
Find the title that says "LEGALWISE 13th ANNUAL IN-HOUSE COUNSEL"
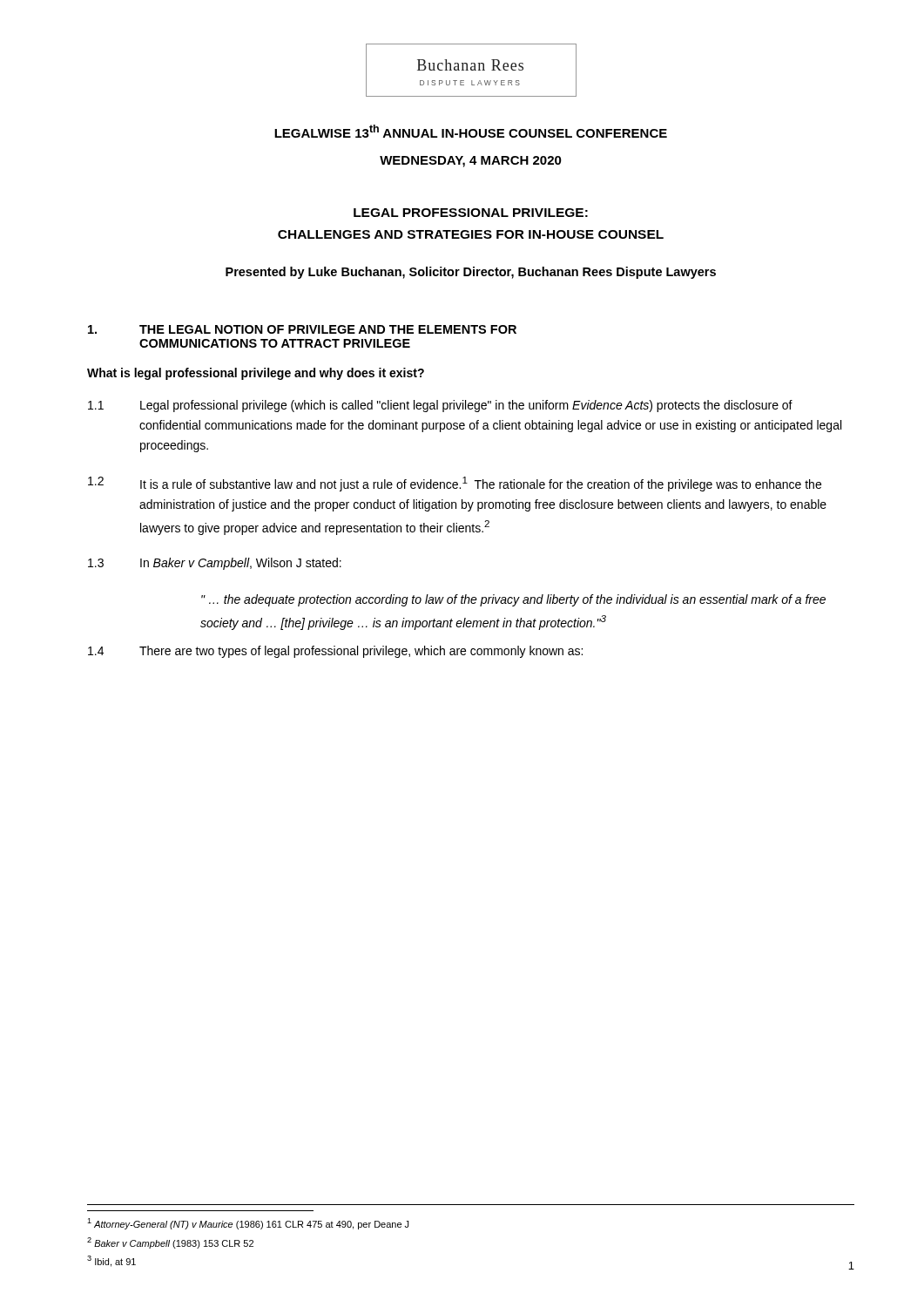[471, 132]
